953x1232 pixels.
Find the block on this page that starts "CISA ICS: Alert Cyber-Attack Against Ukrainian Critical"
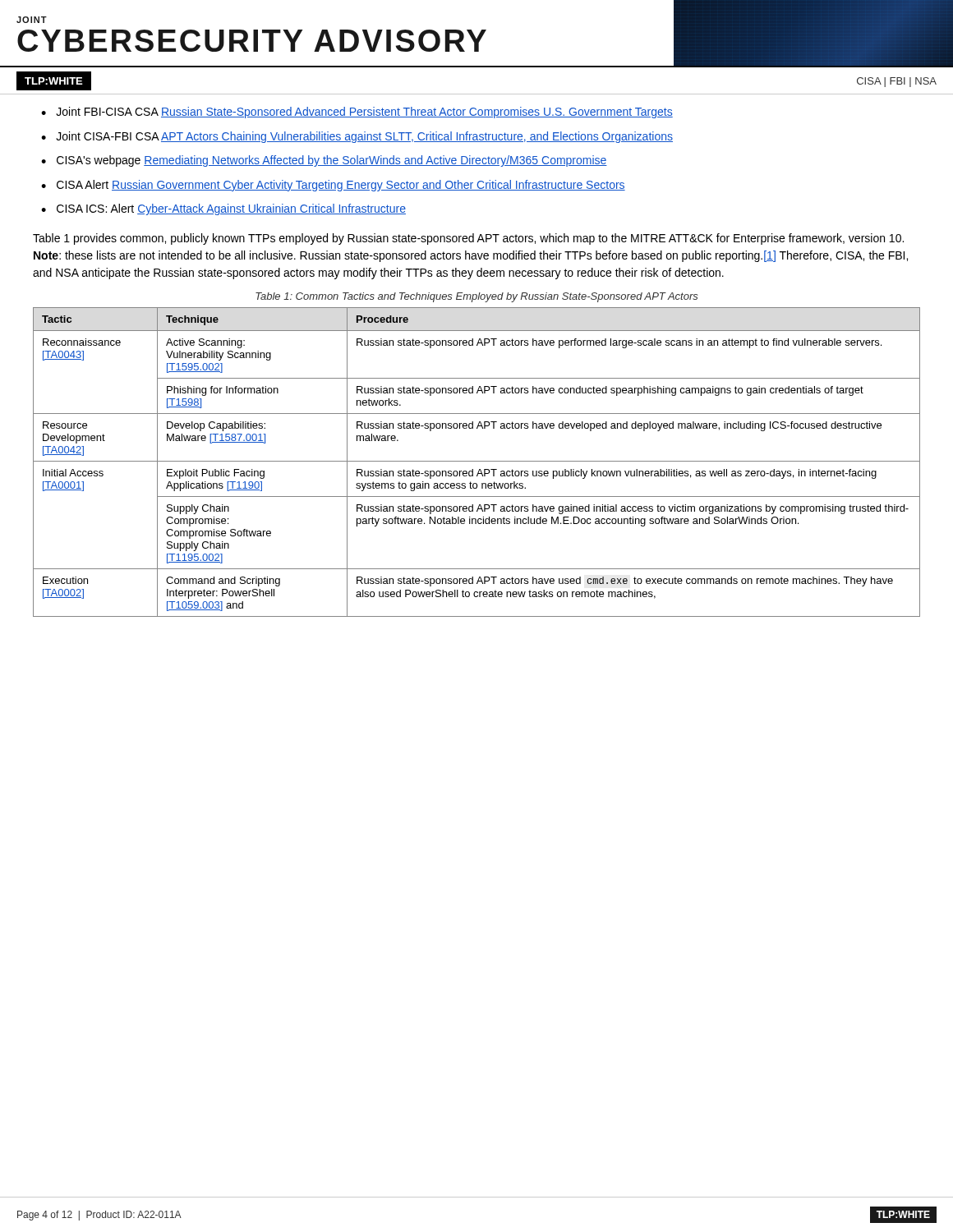click(x=231, y=209)
